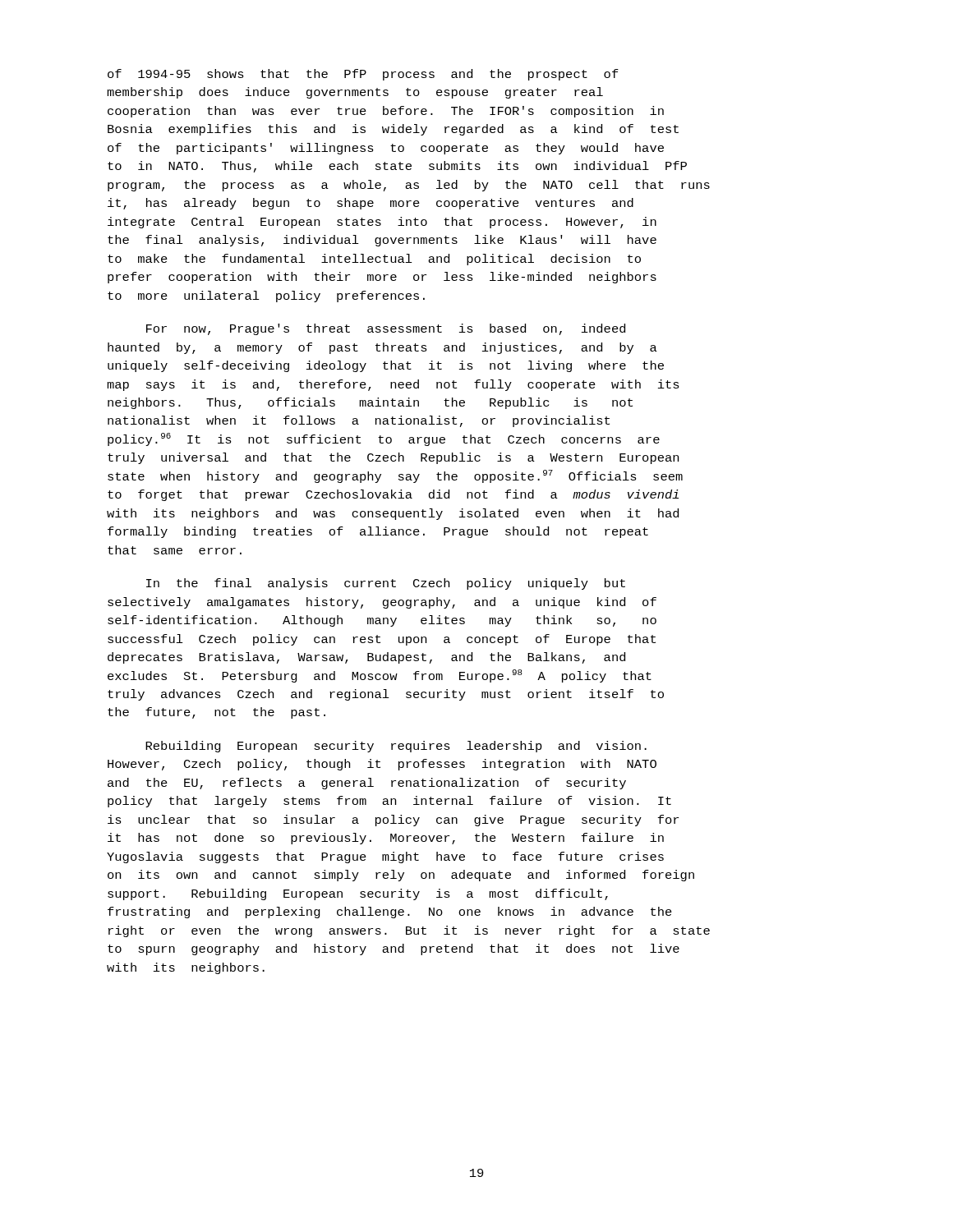Locate the block of text that opens with "Rebuilding European security requires leadership and vision. However,"
Viewport: 953px width, 1232px height.
[x=409, y=857]
